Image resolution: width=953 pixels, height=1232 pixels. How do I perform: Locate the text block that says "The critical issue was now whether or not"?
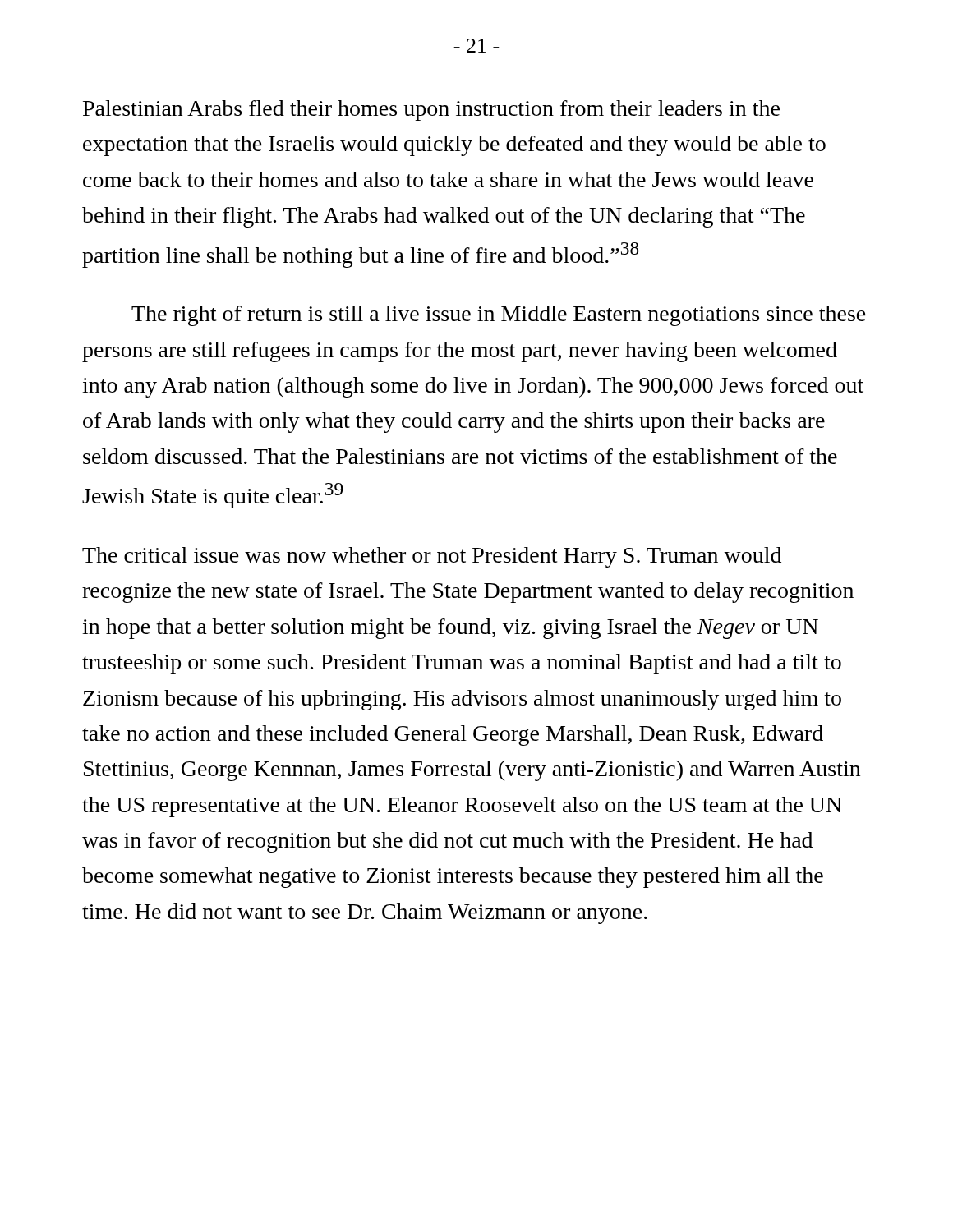[476, 733]
